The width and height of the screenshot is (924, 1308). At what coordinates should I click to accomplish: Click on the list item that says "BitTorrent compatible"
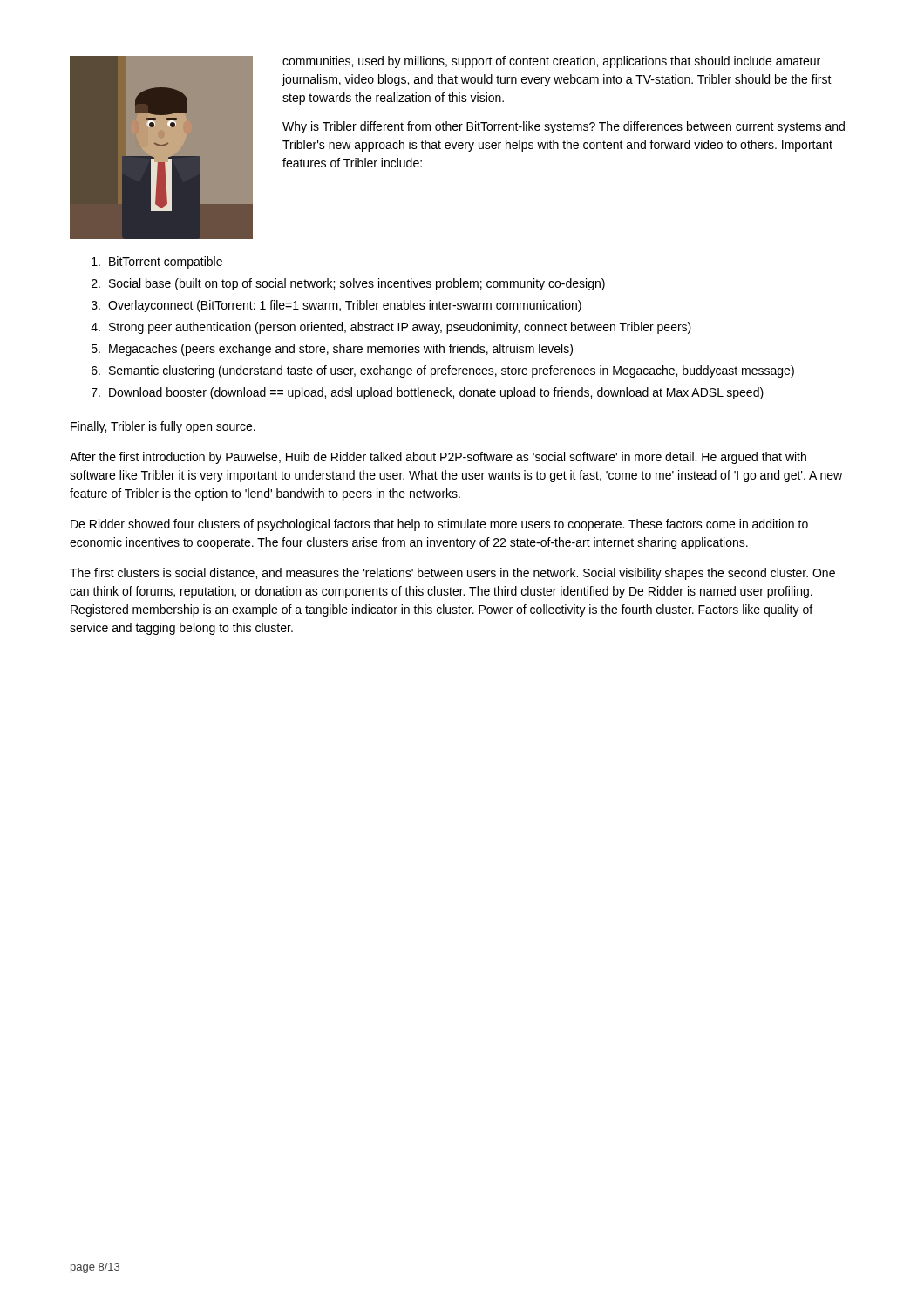tap(146, 262)
